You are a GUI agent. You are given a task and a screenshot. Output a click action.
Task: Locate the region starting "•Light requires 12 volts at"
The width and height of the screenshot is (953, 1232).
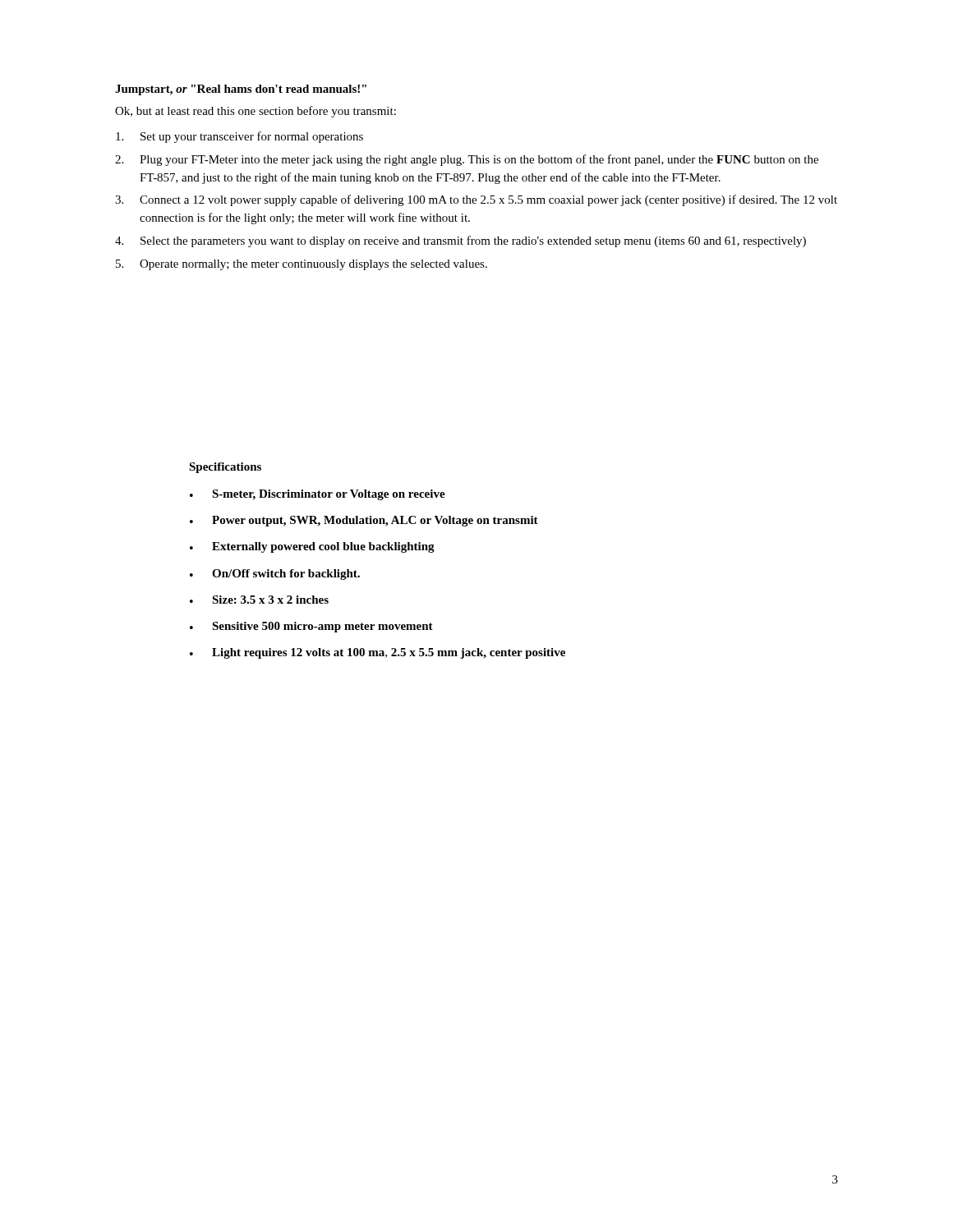(513, 654)
